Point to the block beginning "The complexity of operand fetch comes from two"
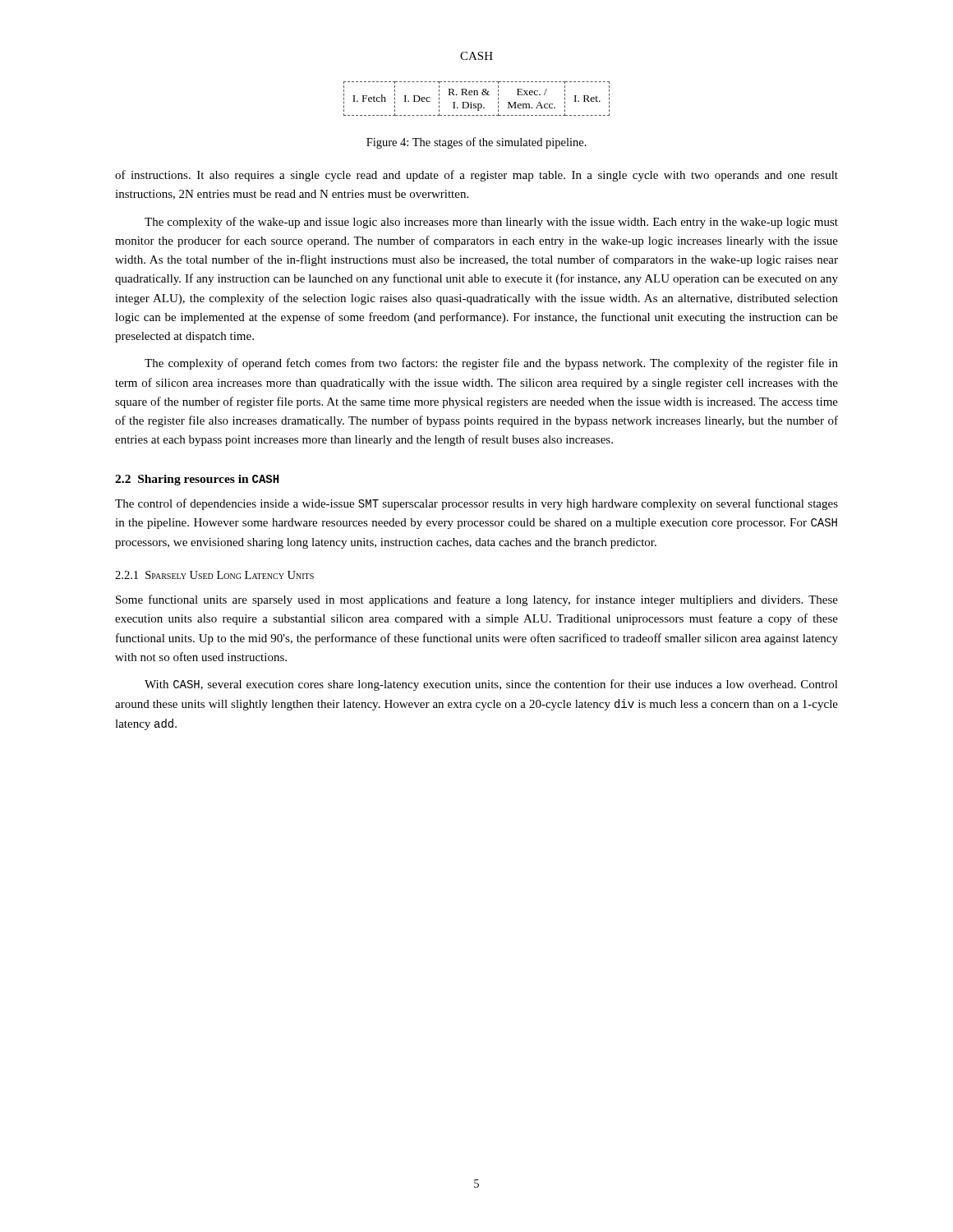The width and height of the screenshot is (953, 1232). click(x=476, y=401)
